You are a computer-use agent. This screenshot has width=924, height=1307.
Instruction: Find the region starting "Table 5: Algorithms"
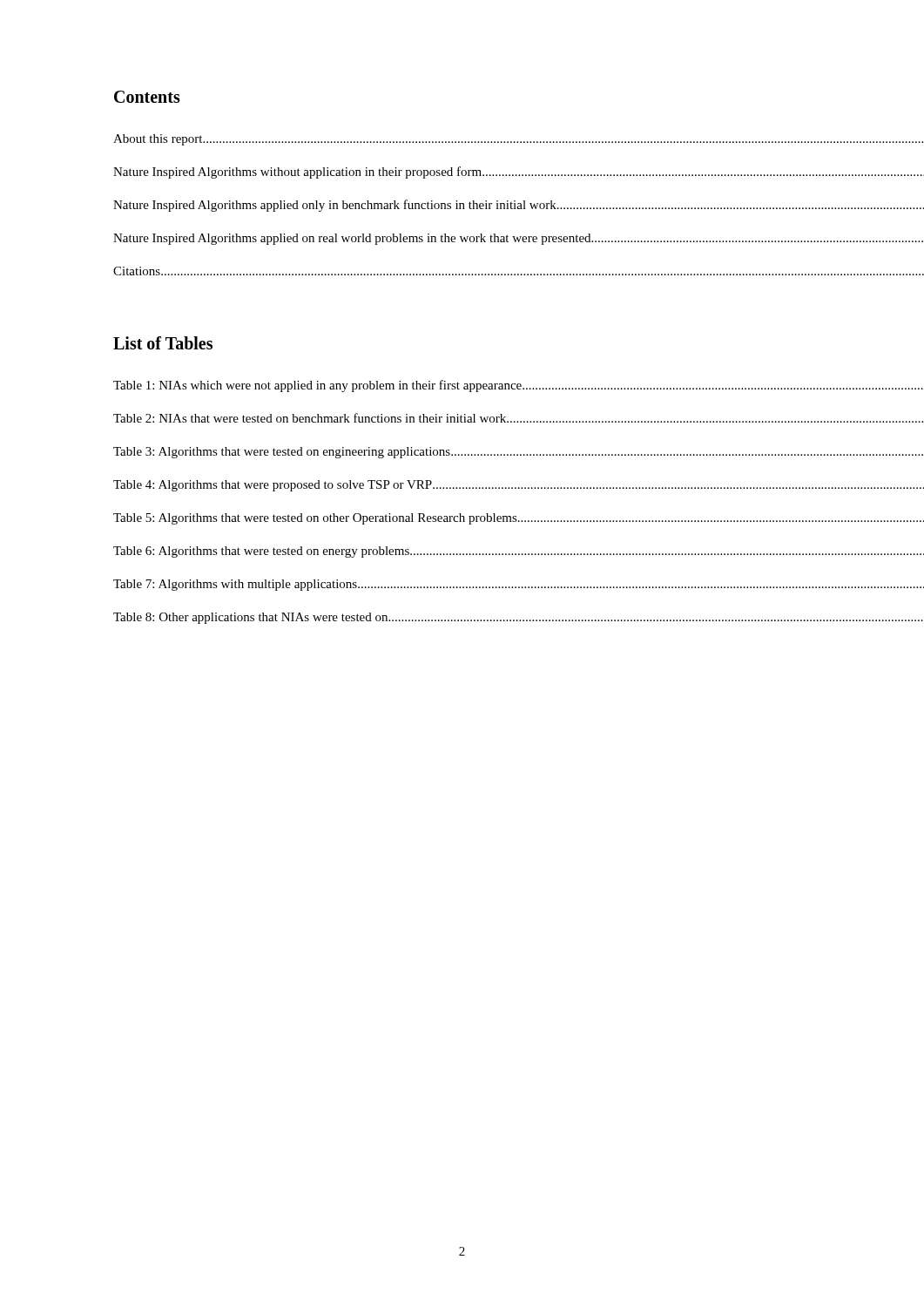[x=462, y=521]
